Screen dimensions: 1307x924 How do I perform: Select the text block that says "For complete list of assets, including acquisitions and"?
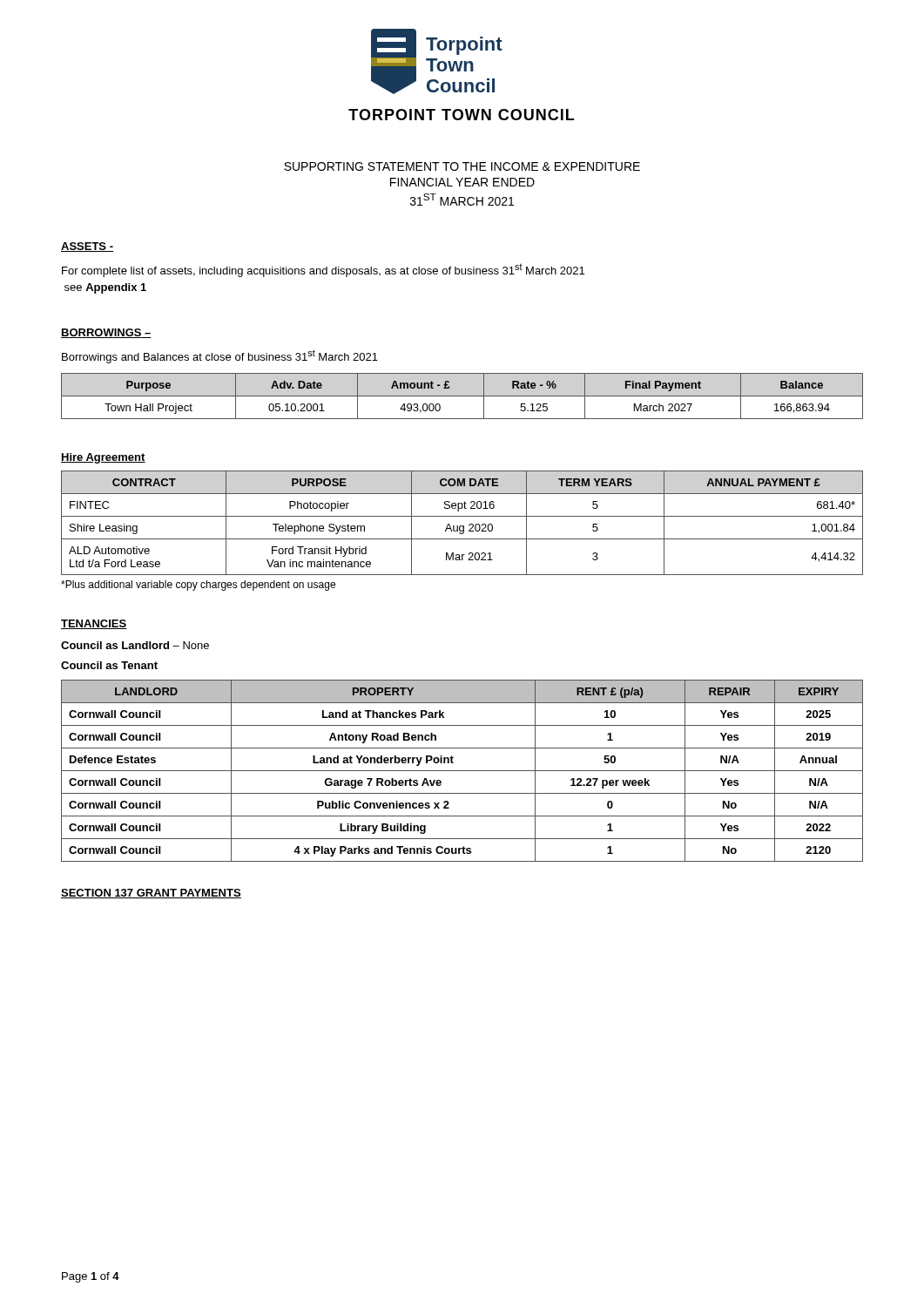tap(323, 278)
